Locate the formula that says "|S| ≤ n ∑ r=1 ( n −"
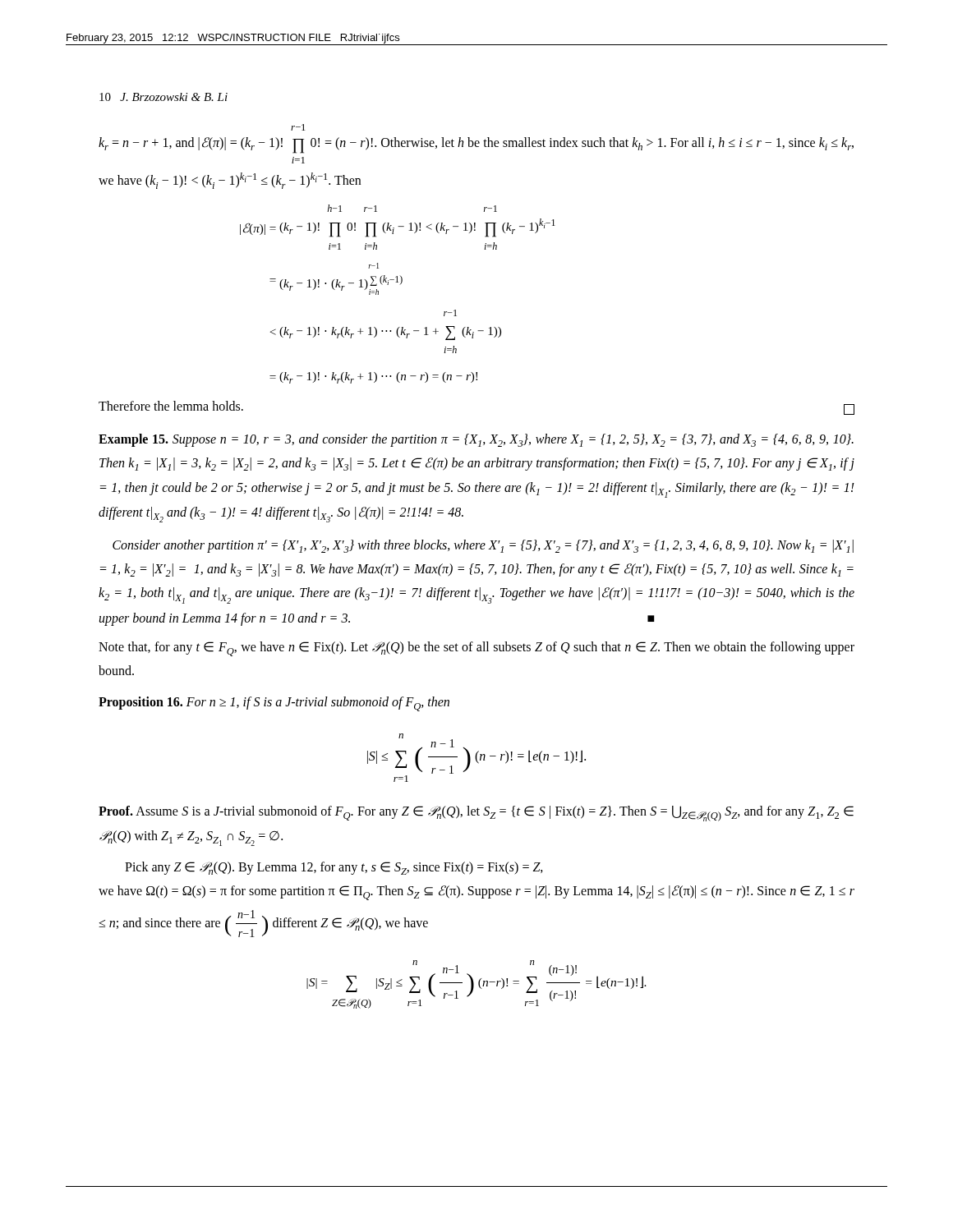This screenshot has width=953, height=1232. [476, 757]
